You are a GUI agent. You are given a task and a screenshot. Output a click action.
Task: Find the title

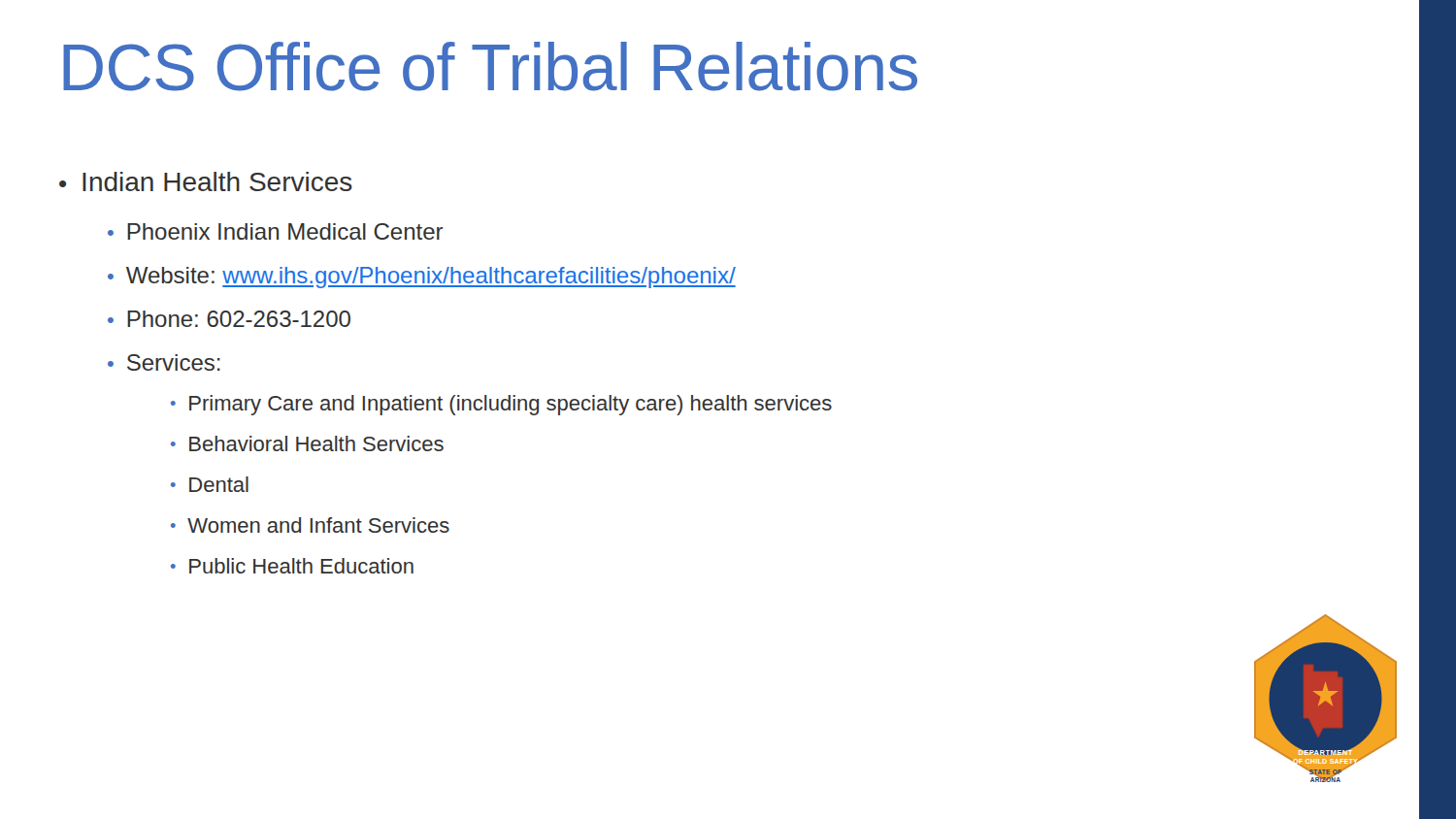489,67
